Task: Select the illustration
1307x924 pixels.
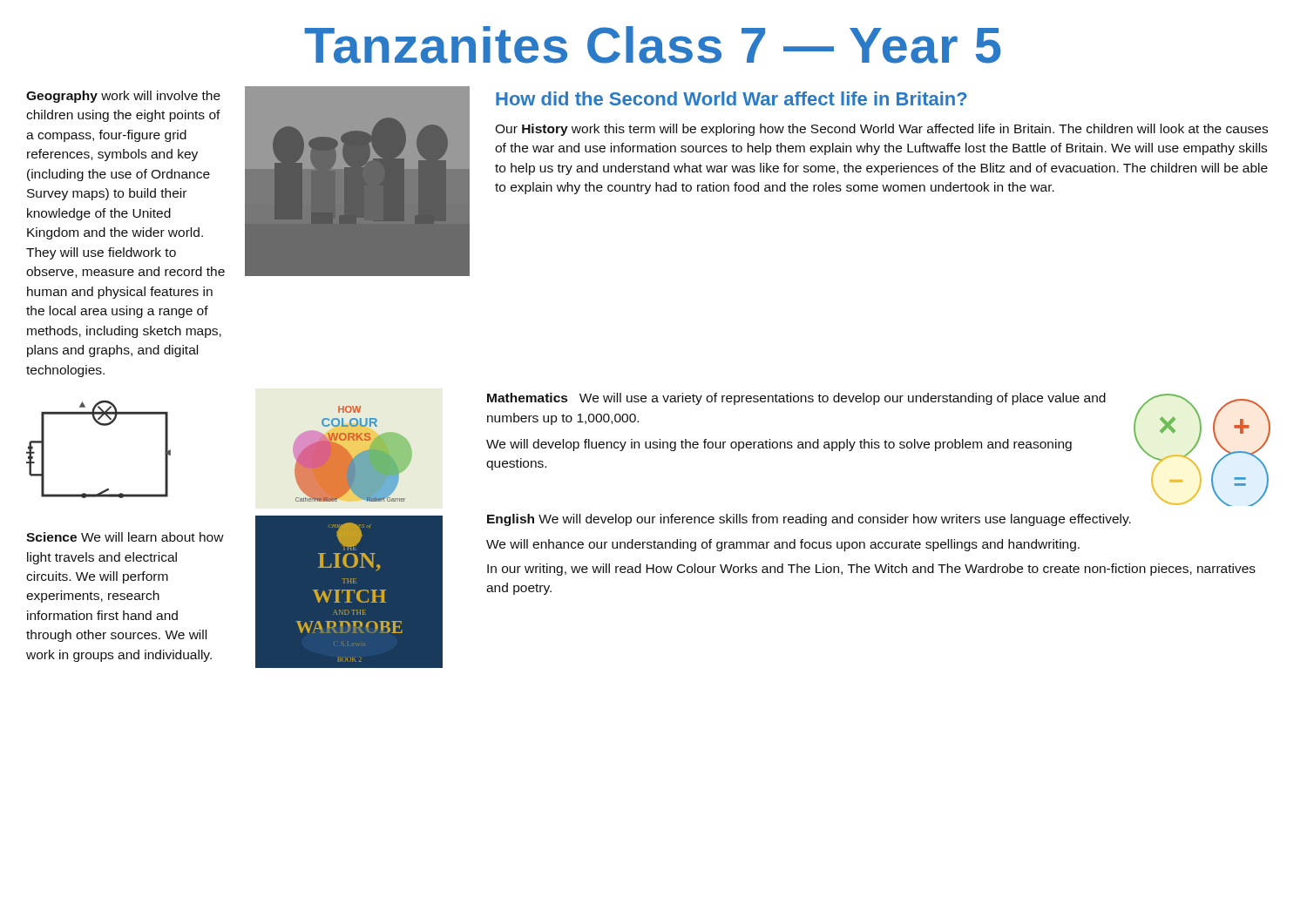Action: 1205,449
